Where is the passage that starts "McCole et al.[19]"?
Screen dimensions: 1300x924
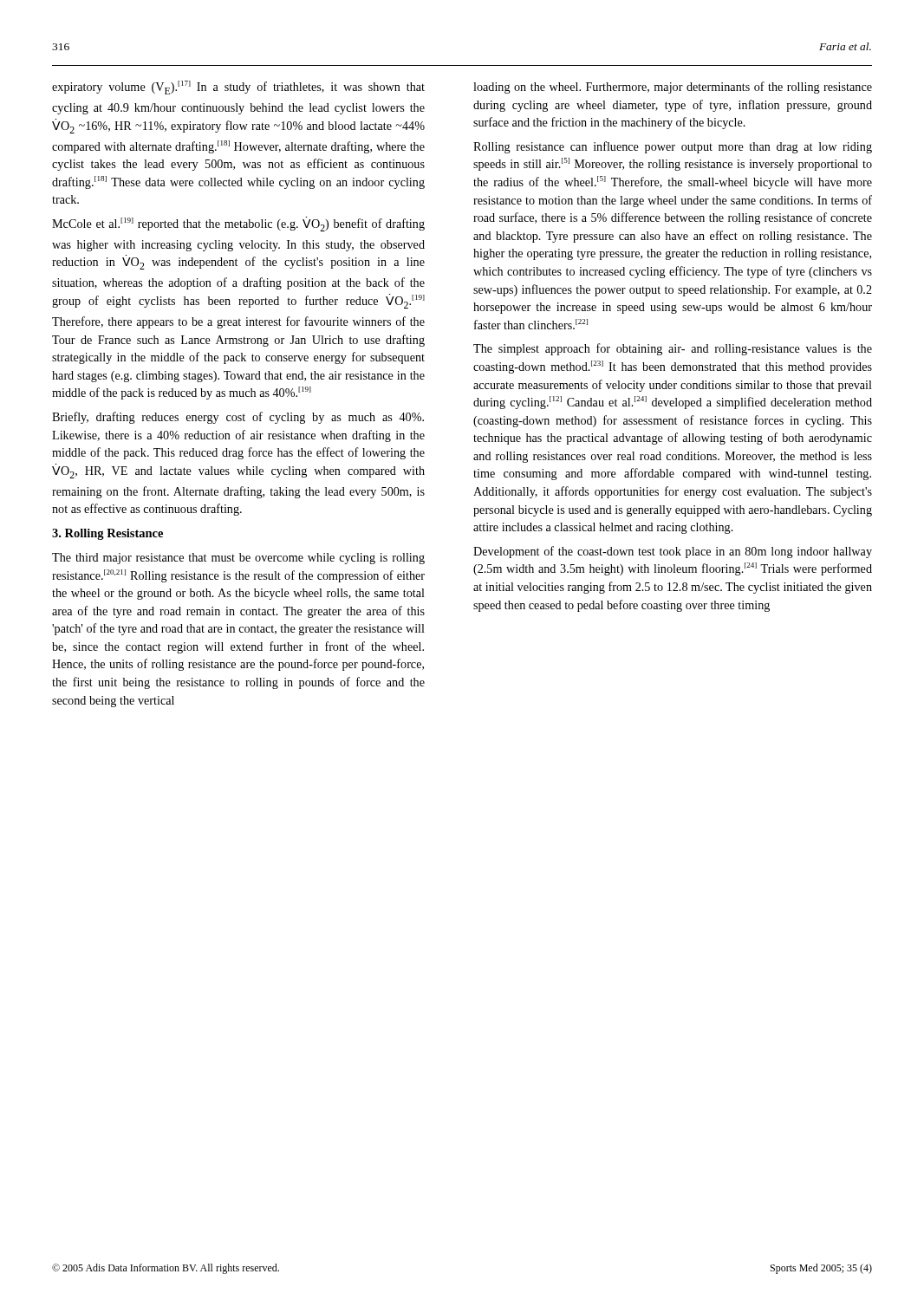point(238,308)
